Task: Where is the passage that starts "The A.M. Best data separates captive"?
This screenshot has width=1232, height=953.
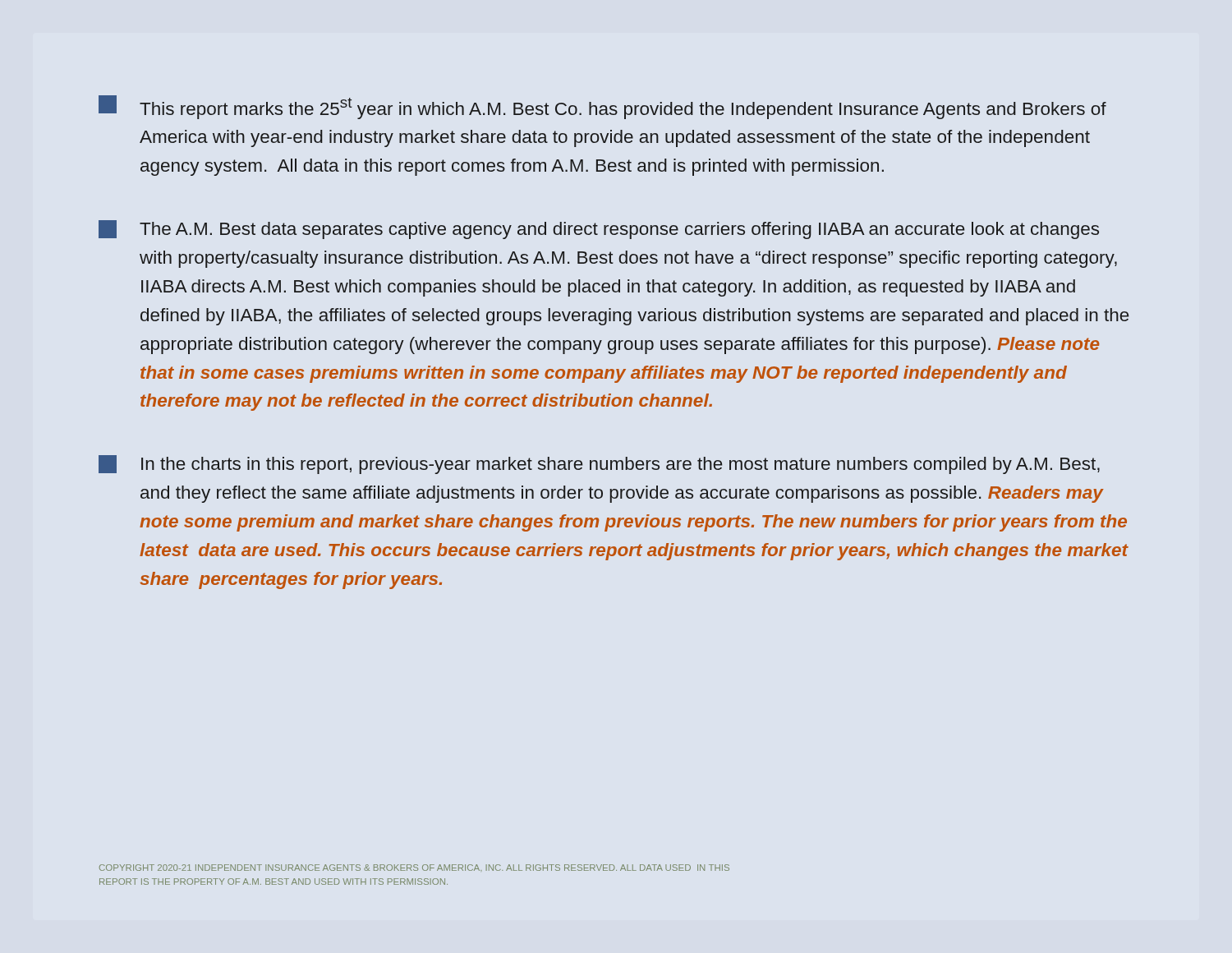Action: point(616,316)
